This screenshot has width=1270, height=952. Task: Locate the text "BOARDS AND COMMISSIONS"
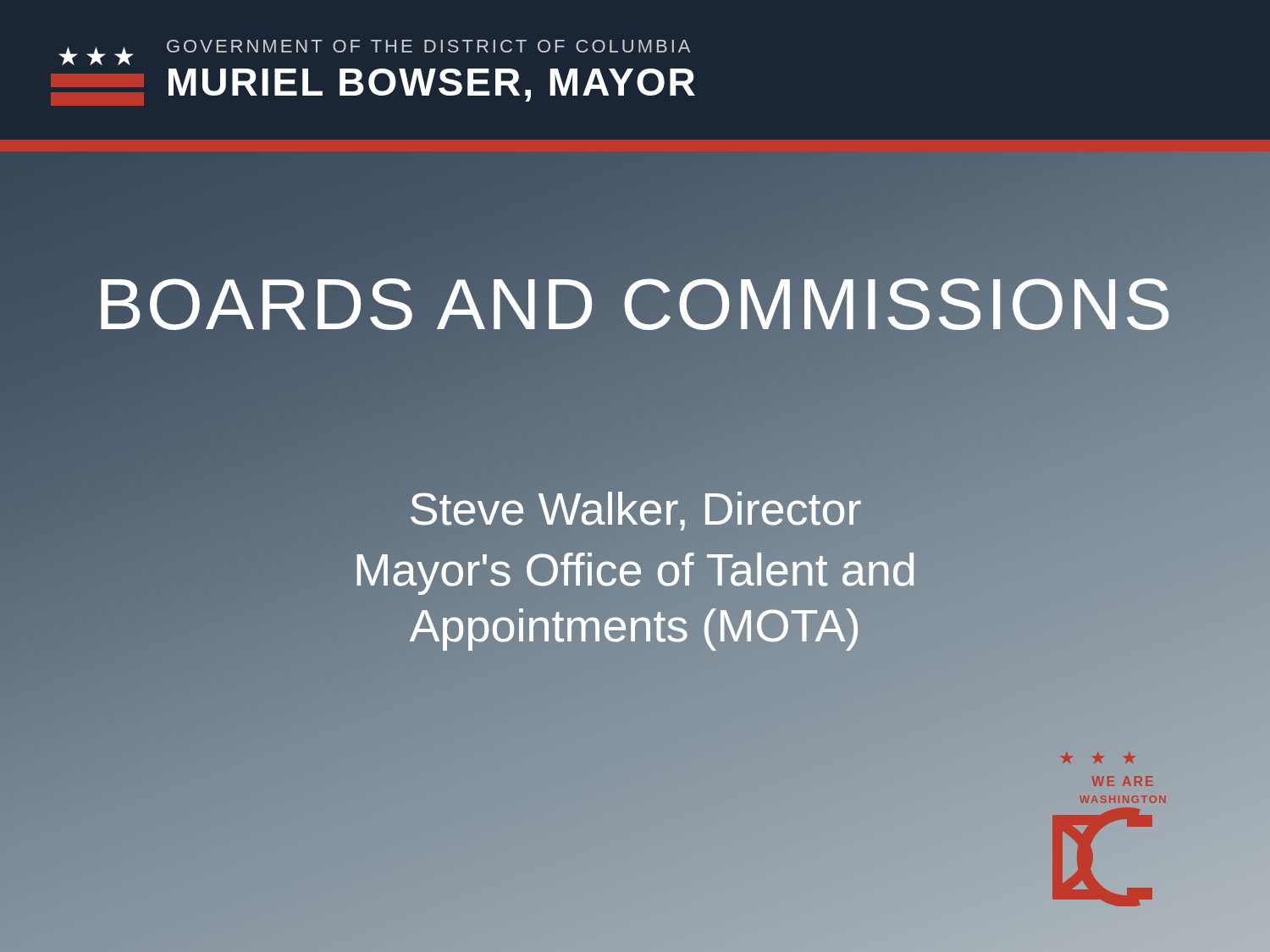tap(635, 304)
